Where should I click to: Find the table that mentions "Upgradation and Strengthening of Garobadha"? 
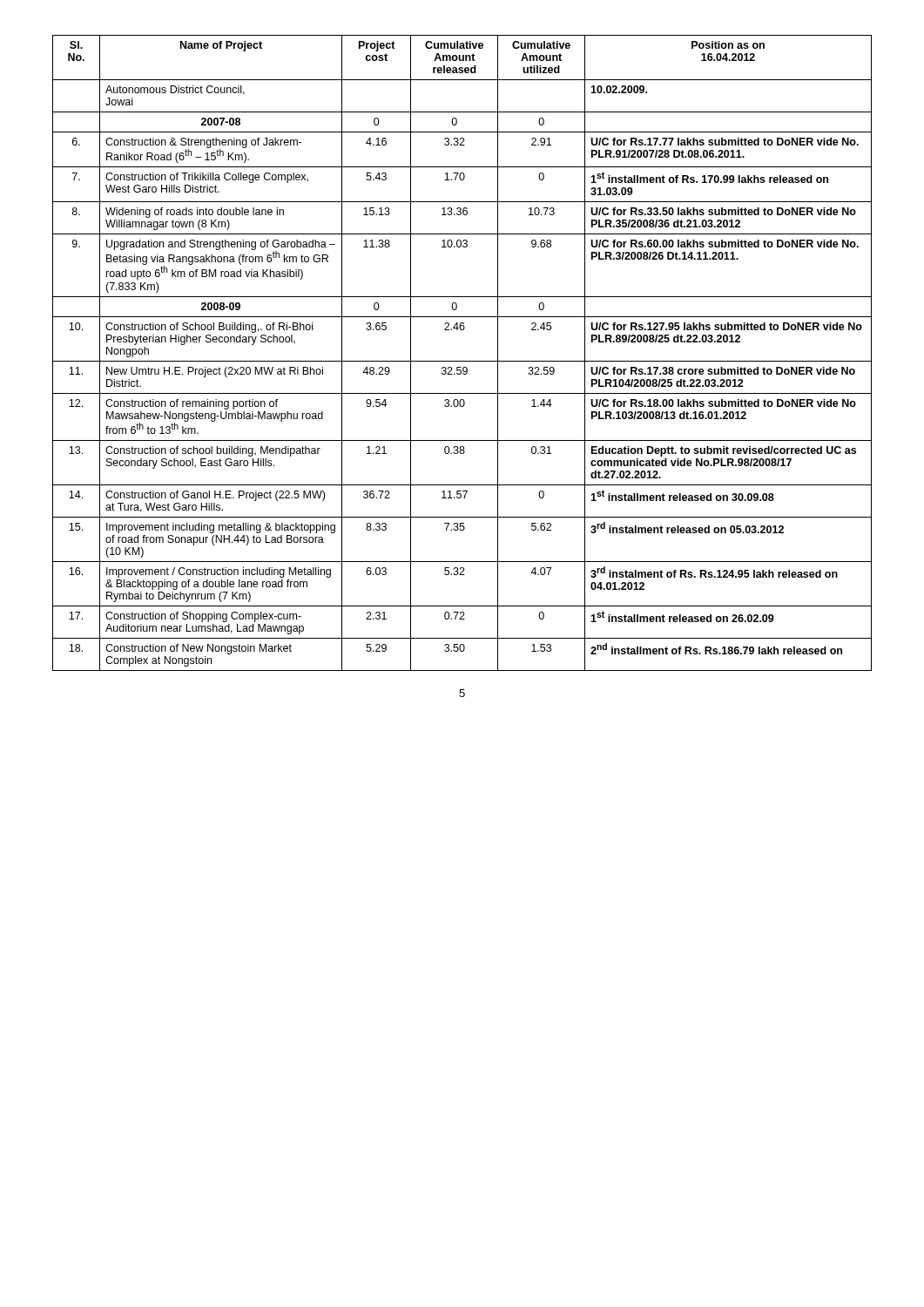point(462,353)
